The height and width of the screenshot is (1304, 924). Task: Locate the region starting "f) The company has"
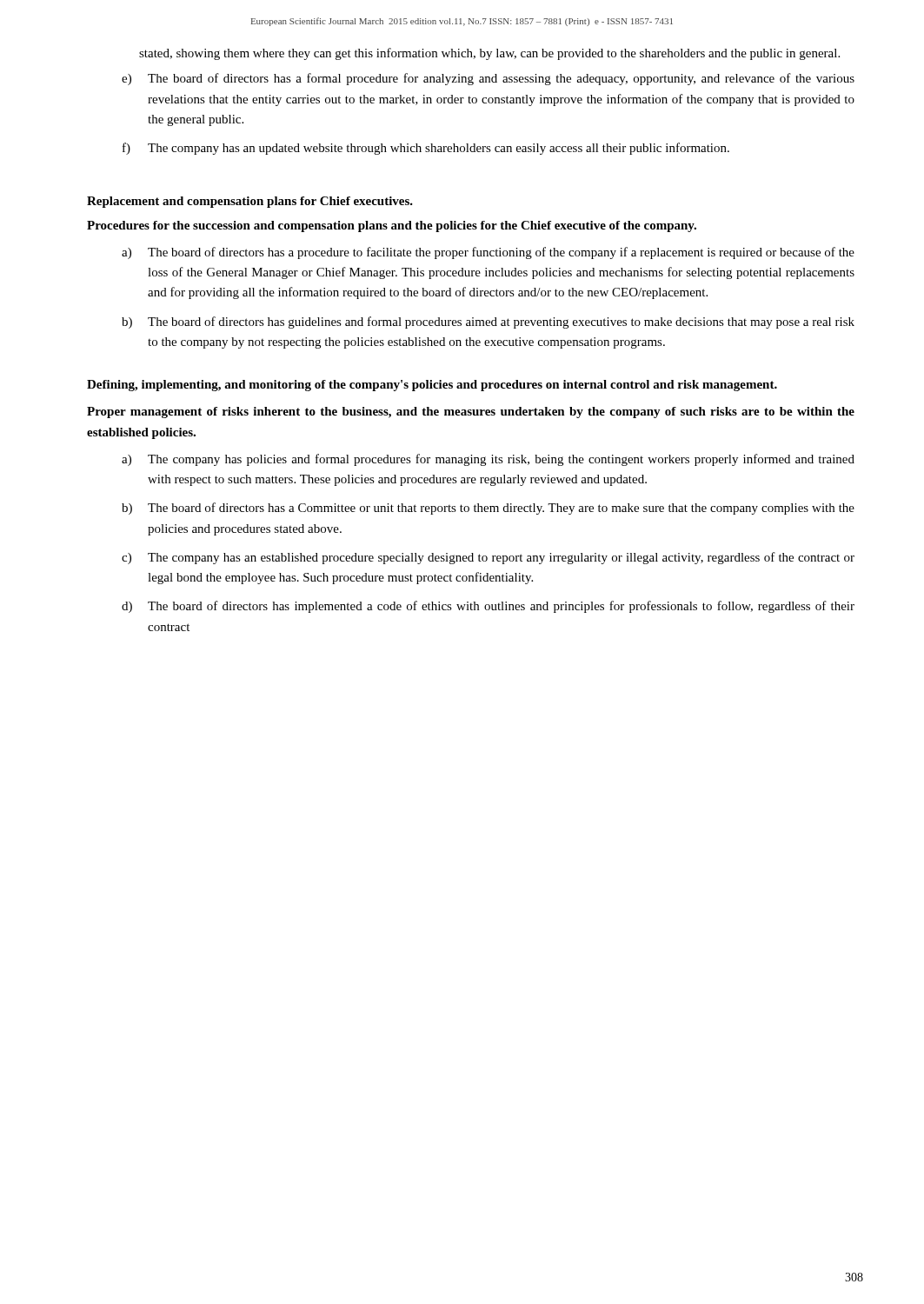point(488,148)
